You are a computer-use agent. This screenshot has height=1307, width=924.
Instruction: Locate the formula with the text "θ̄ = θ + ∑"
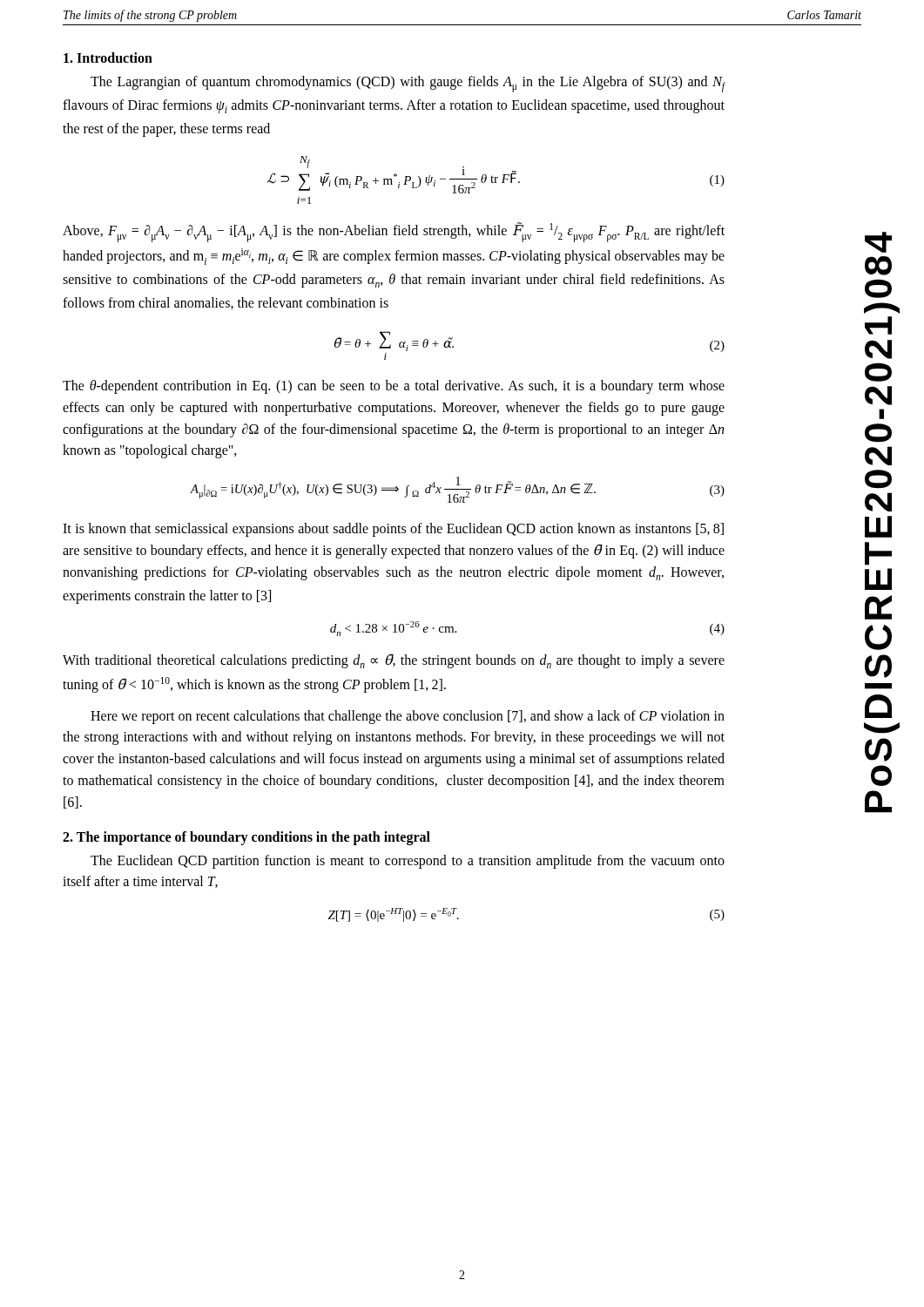(x=394, y=345)
